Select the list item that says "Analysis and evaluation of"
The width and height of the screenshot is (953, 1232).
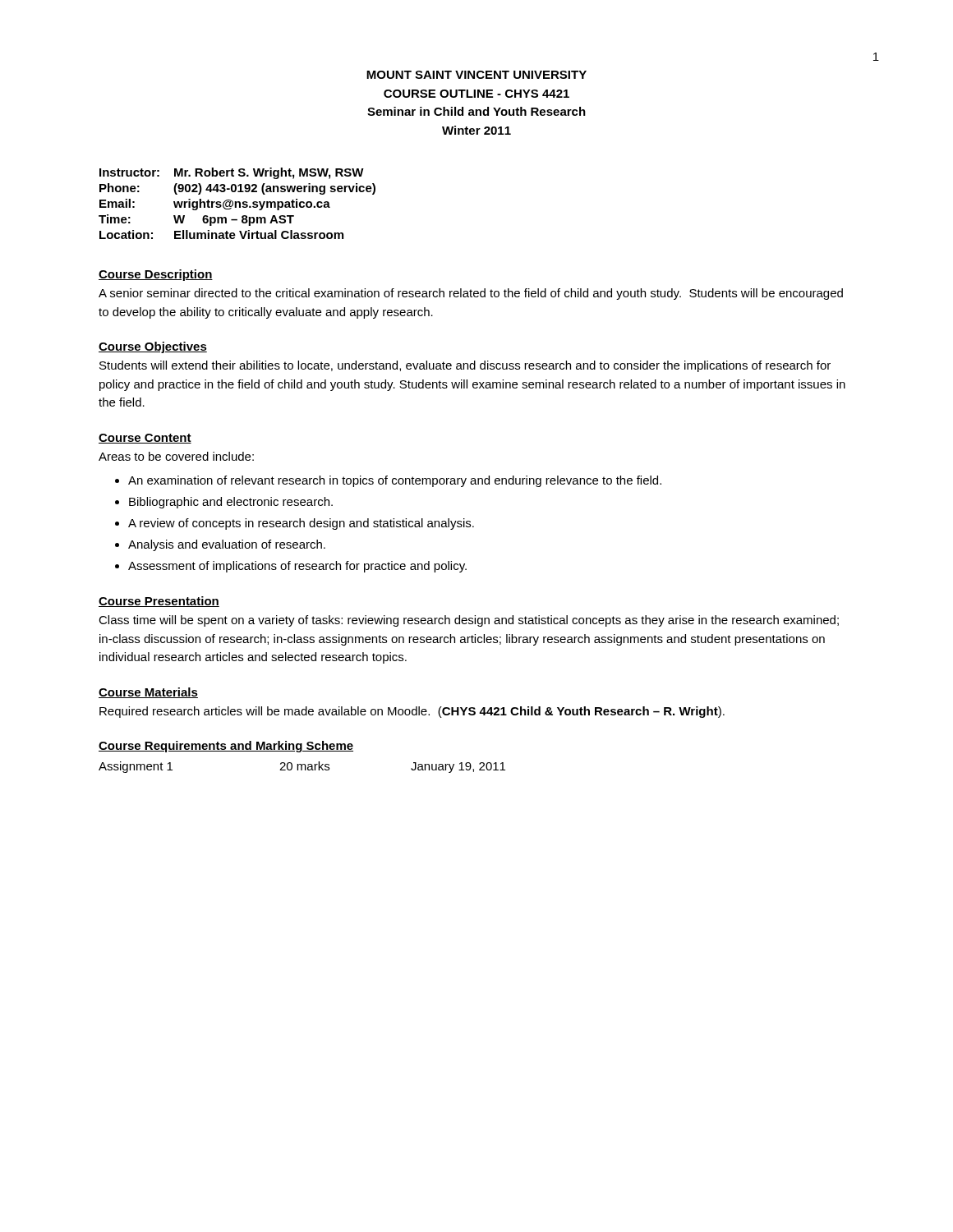pyautogui.click(x=227, y=544)
